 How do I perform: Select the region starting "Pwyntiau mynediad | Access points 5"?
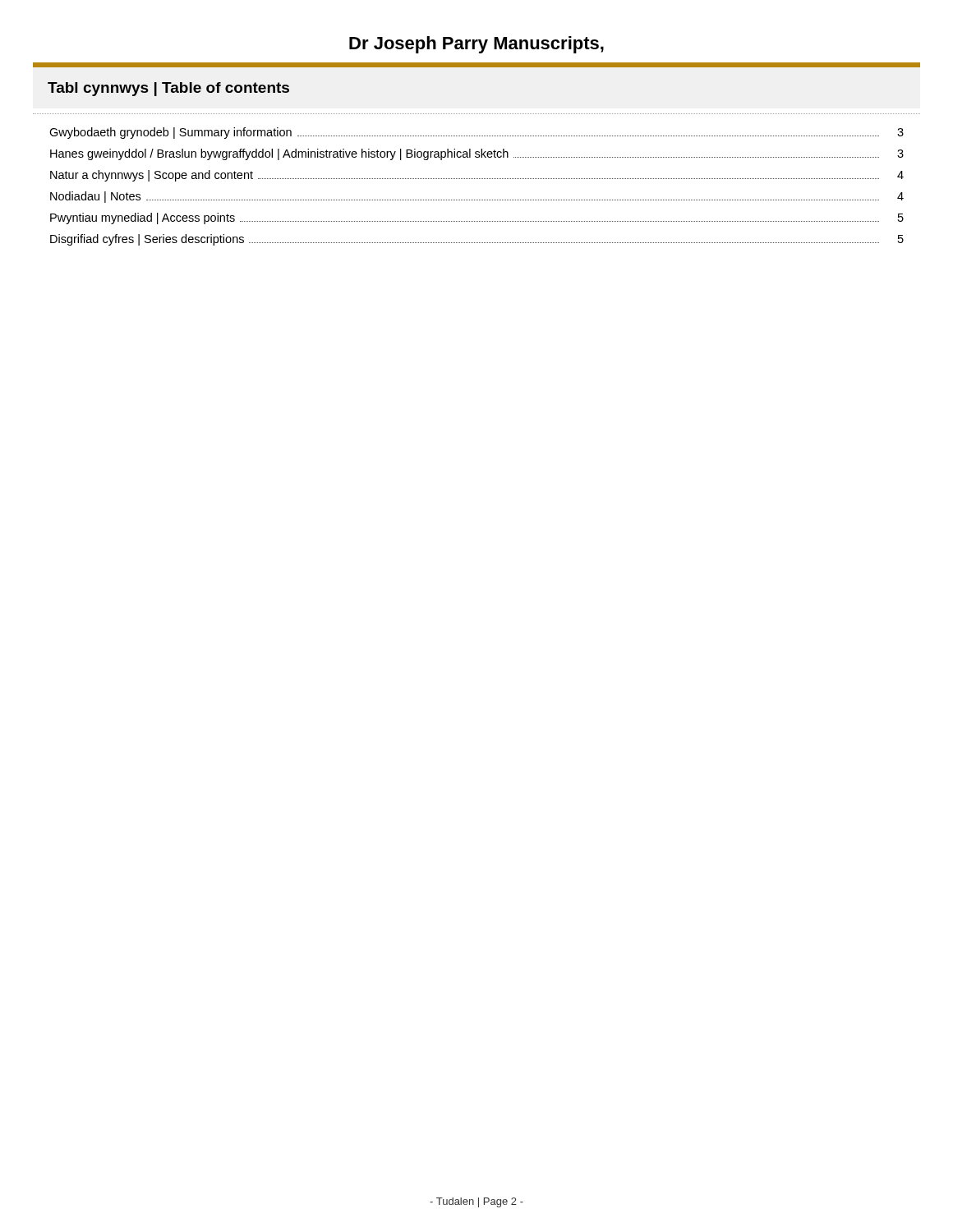pyautogui.click(x=476, y=218)
